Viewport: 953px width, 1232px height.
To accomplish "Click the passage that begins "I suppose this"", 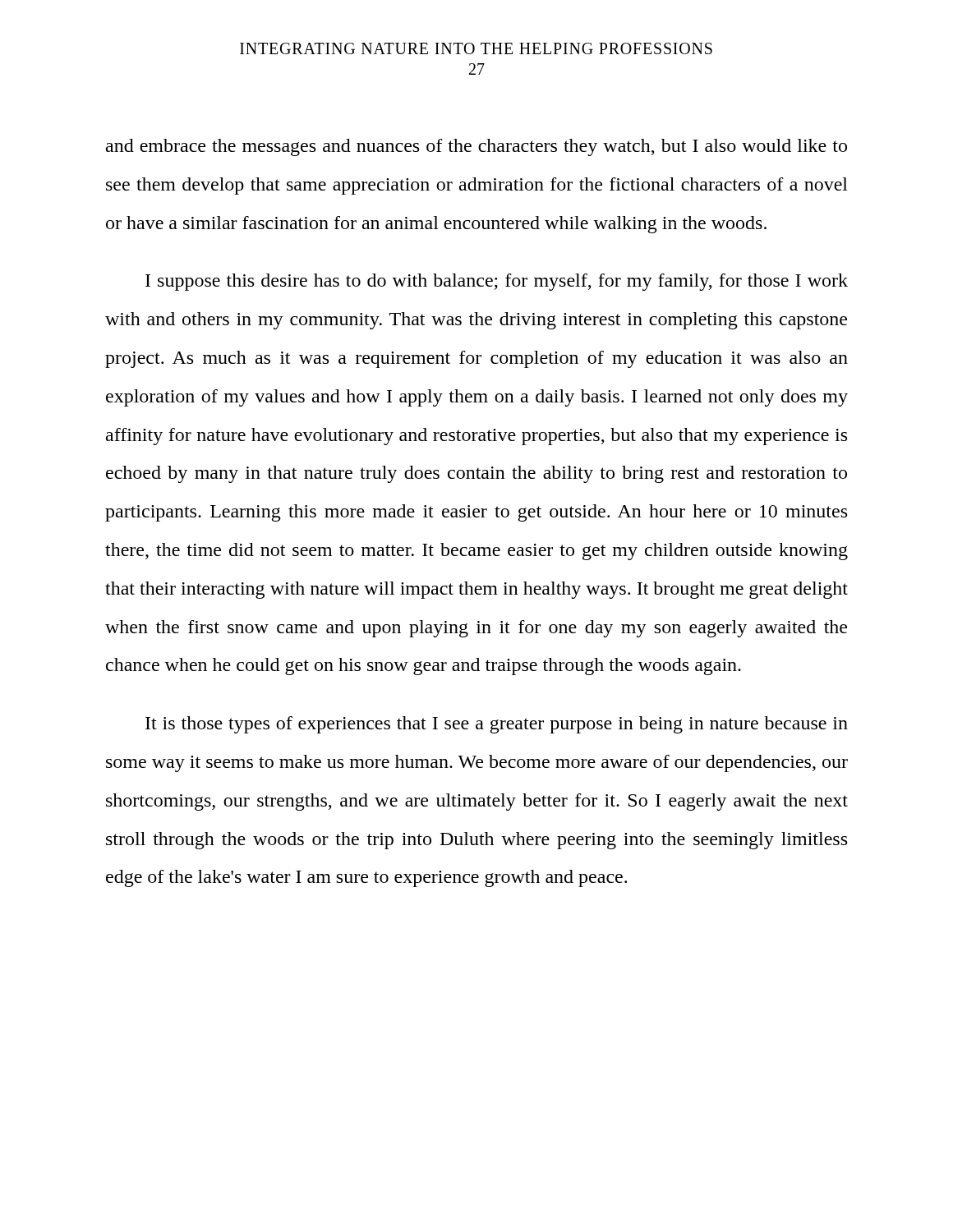I will point(476,473).
